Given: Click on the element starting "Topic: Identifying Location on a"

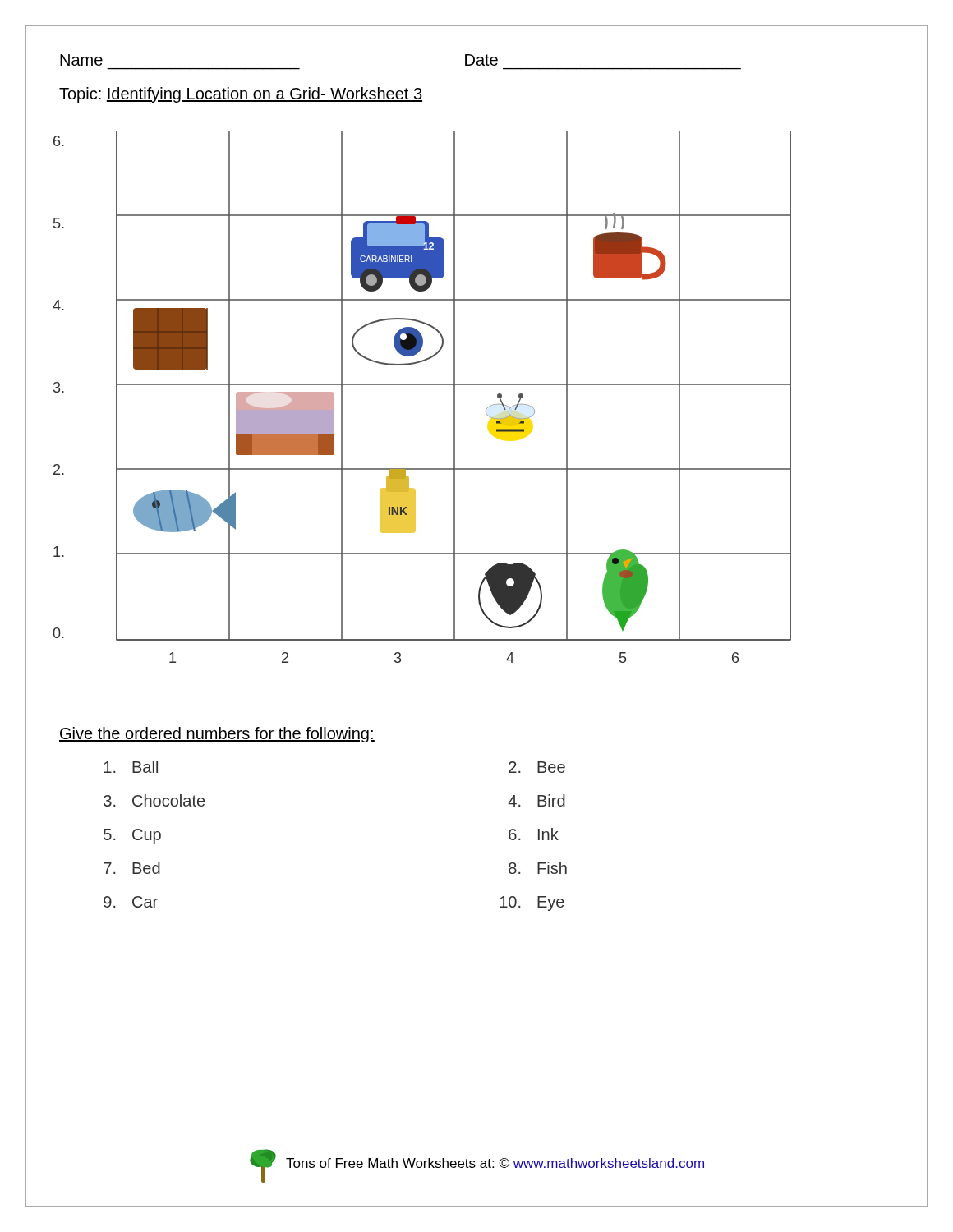Looking at the screenshot, I should [241, 94].
